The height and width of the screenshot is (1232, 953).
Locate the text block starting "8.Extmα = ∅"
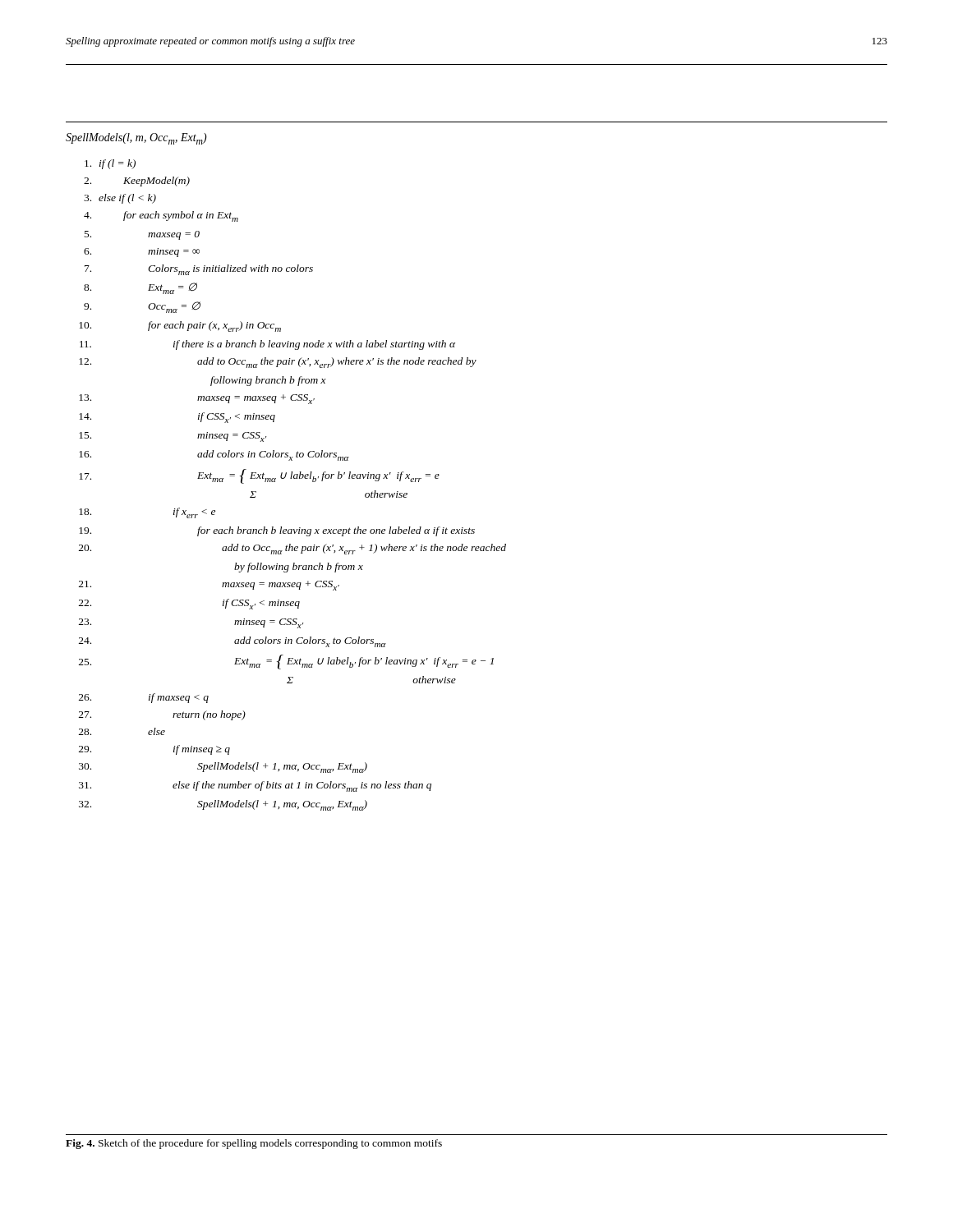coord(87,288)
